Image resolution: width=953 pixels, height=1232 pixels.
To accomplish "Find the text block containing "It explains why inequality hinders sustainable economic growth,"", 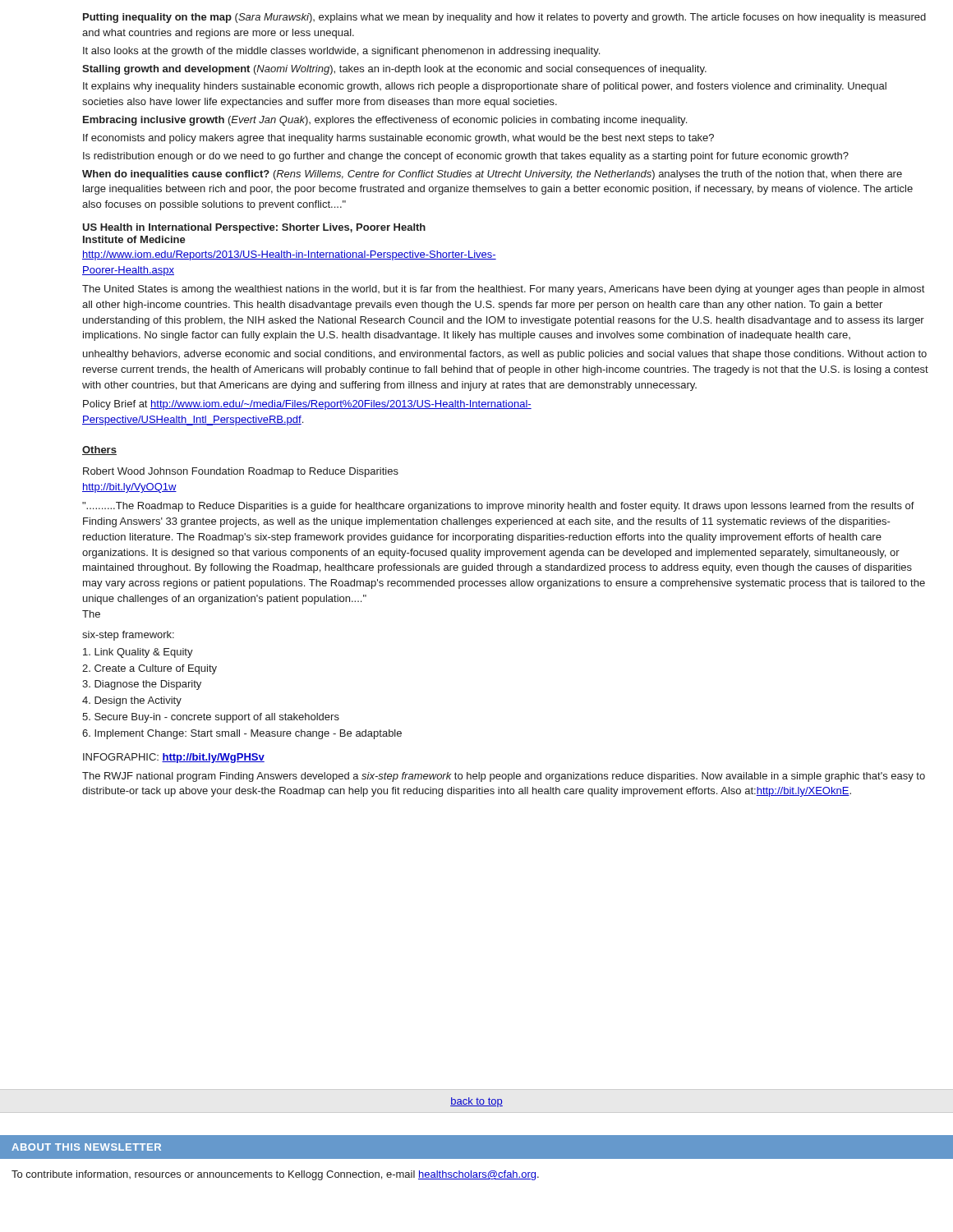I will coord(485,94).
